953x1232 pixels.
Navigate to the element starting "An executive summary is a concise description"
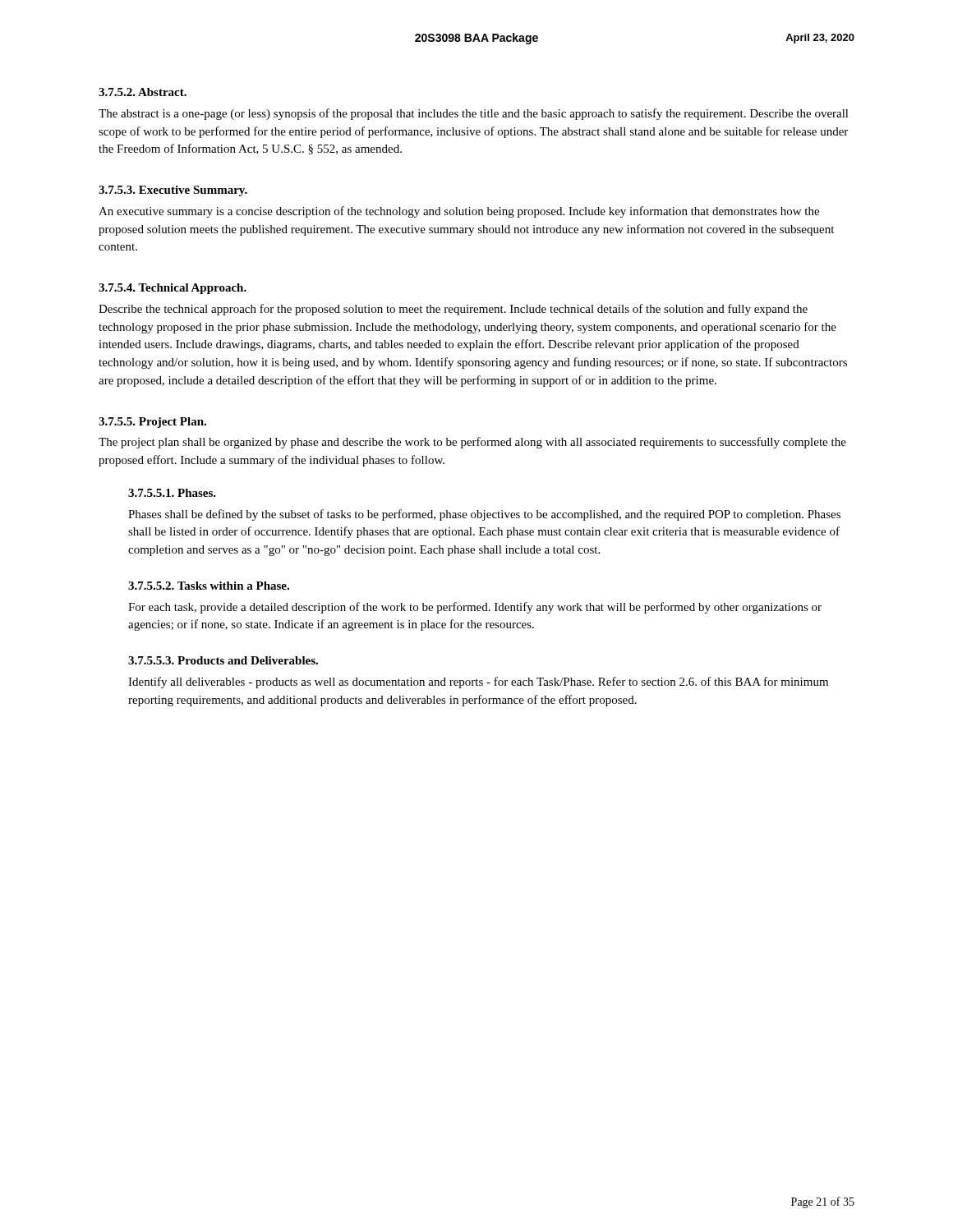(x=466, y=229)
